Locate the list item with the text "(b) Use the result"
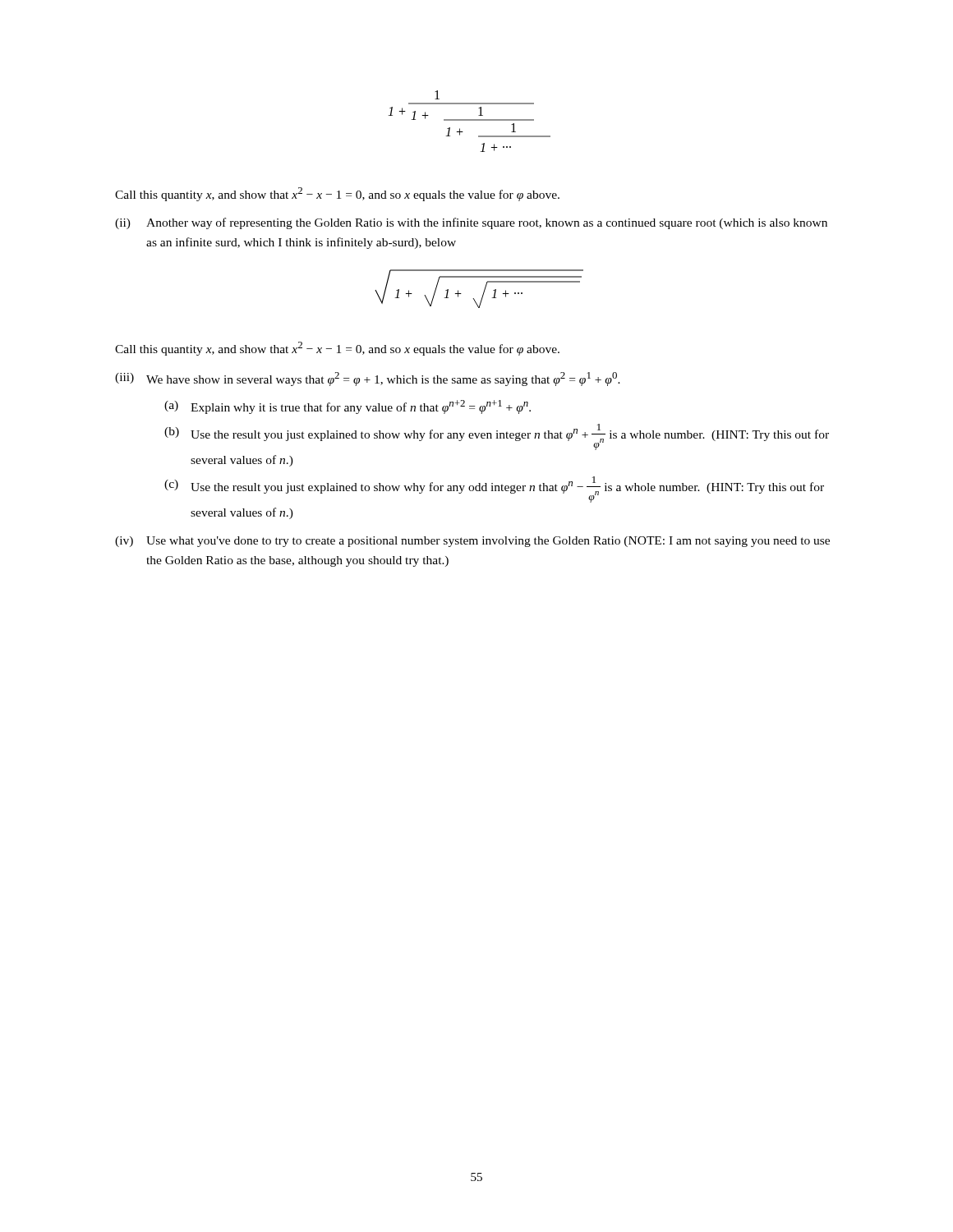 (x=501, y=445)
